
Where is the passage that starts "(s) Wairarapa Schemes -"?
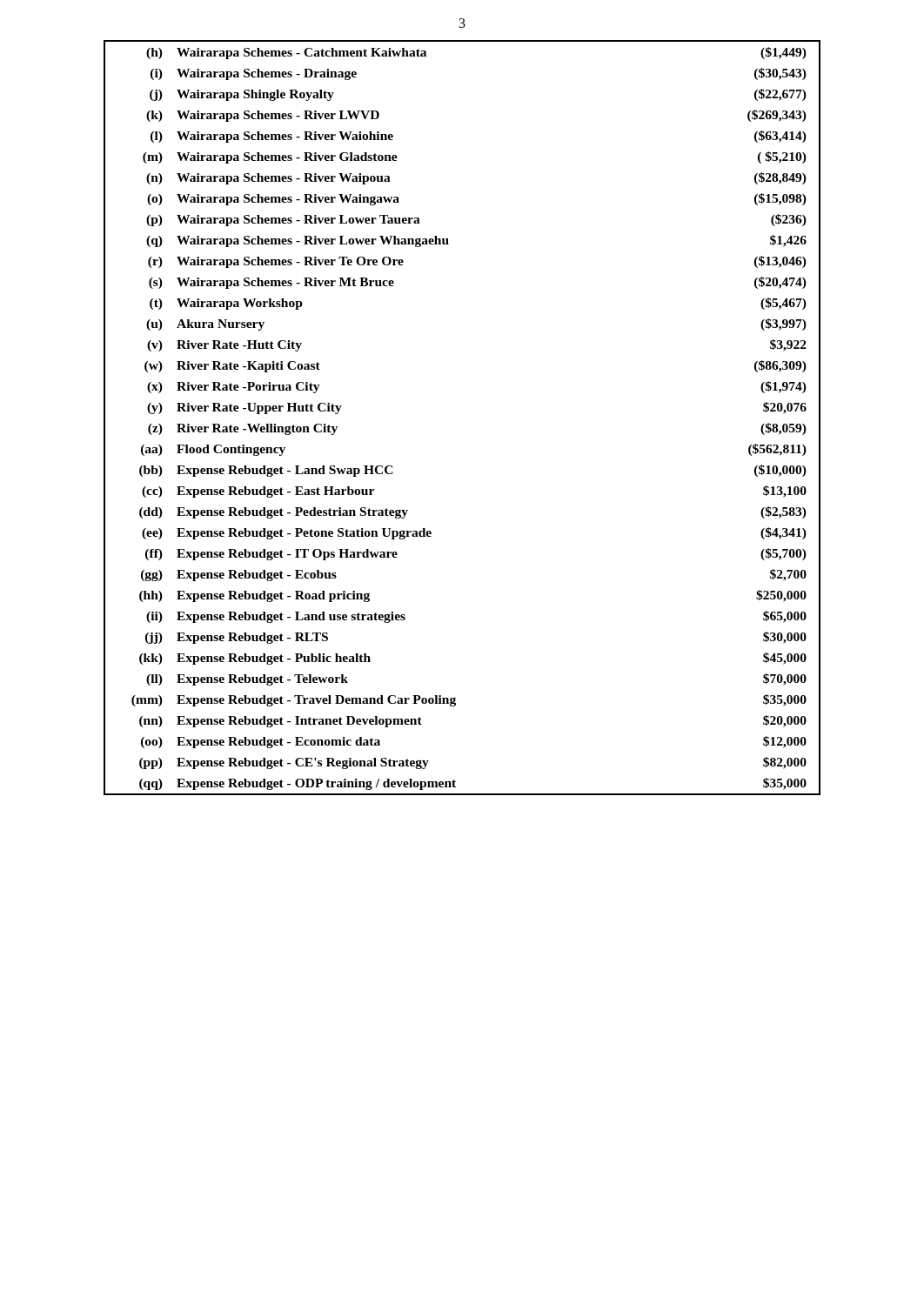pyautogui.click(x=263, y=281)
